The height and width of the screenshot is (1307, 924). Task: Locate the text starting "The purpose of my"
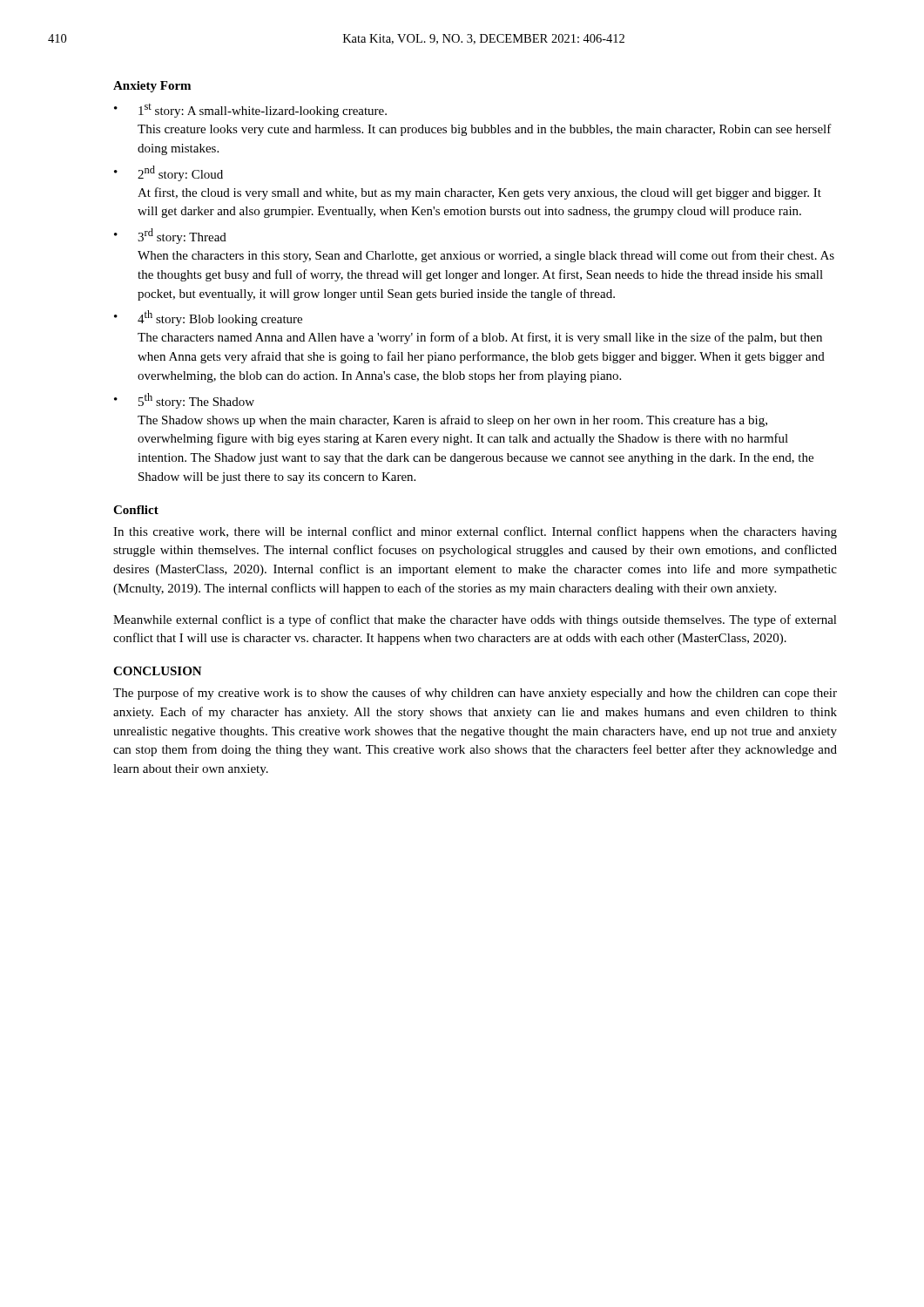(x=475, y=731)
